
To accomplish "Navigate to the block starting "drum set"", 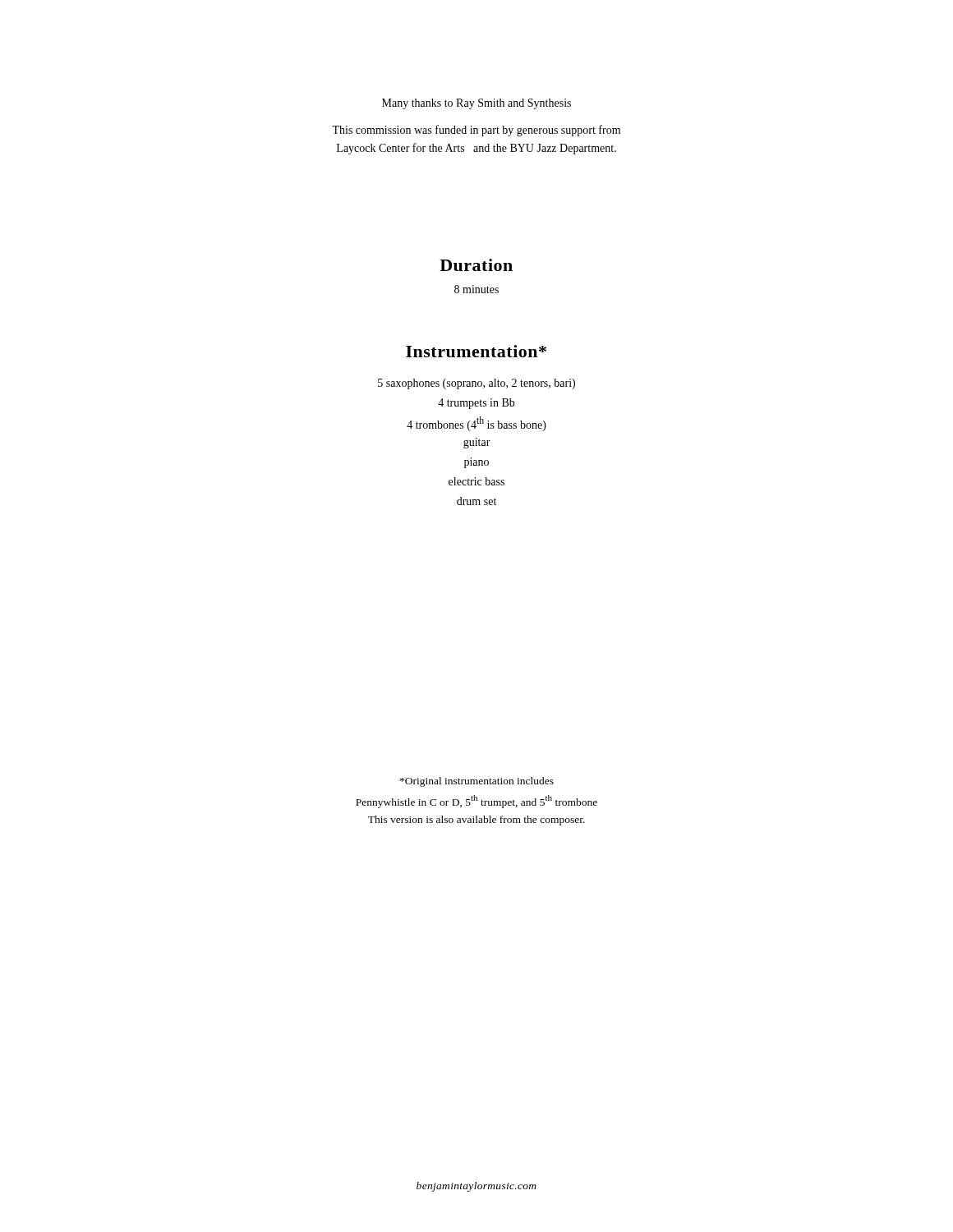I will (x=476, y=501).
